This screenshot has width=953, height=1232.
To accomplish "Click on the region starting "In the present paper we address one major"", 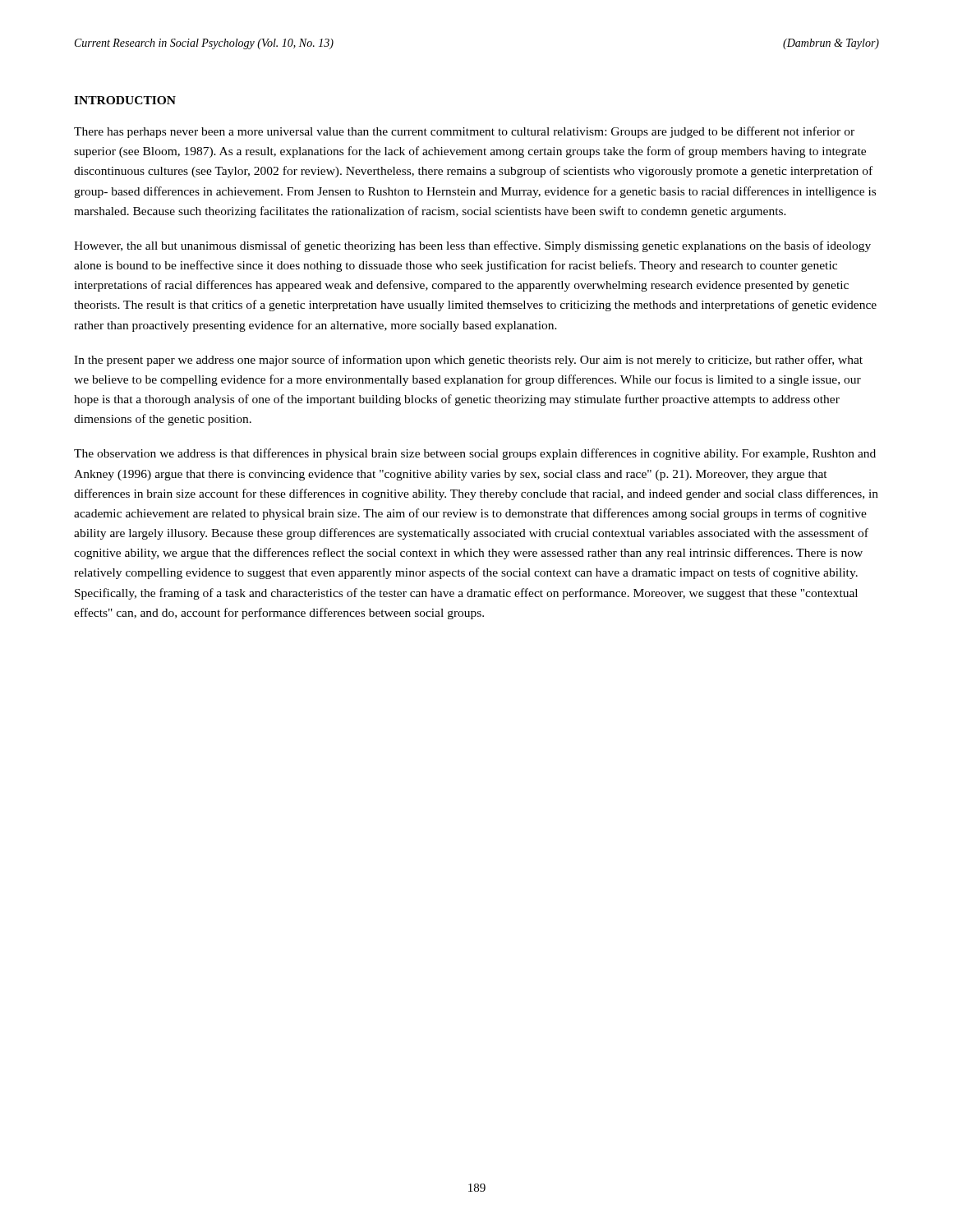I will [x=468, y=389].
